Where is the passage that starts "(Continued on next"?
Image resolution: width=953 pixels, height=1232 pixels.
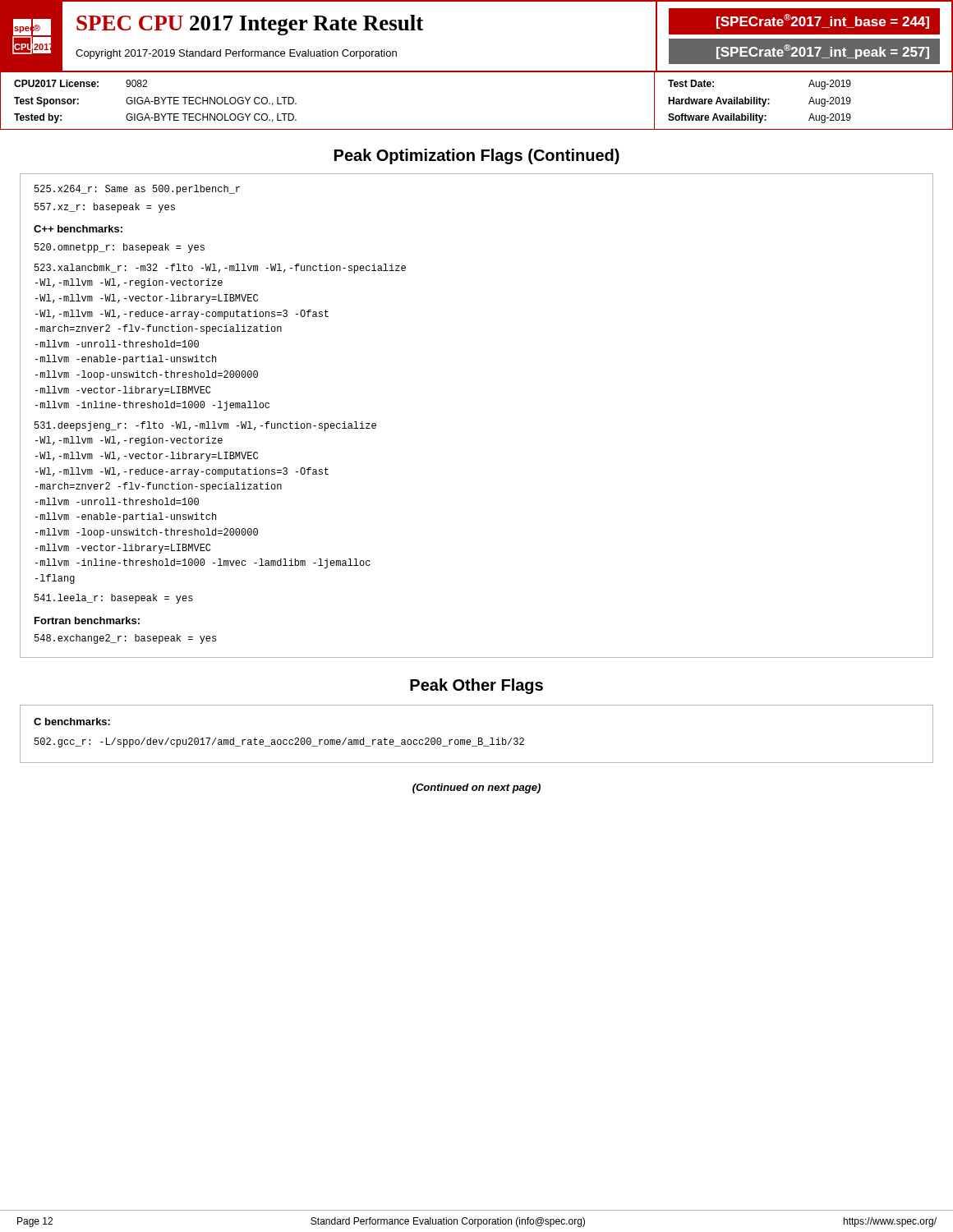pos(476,788)
